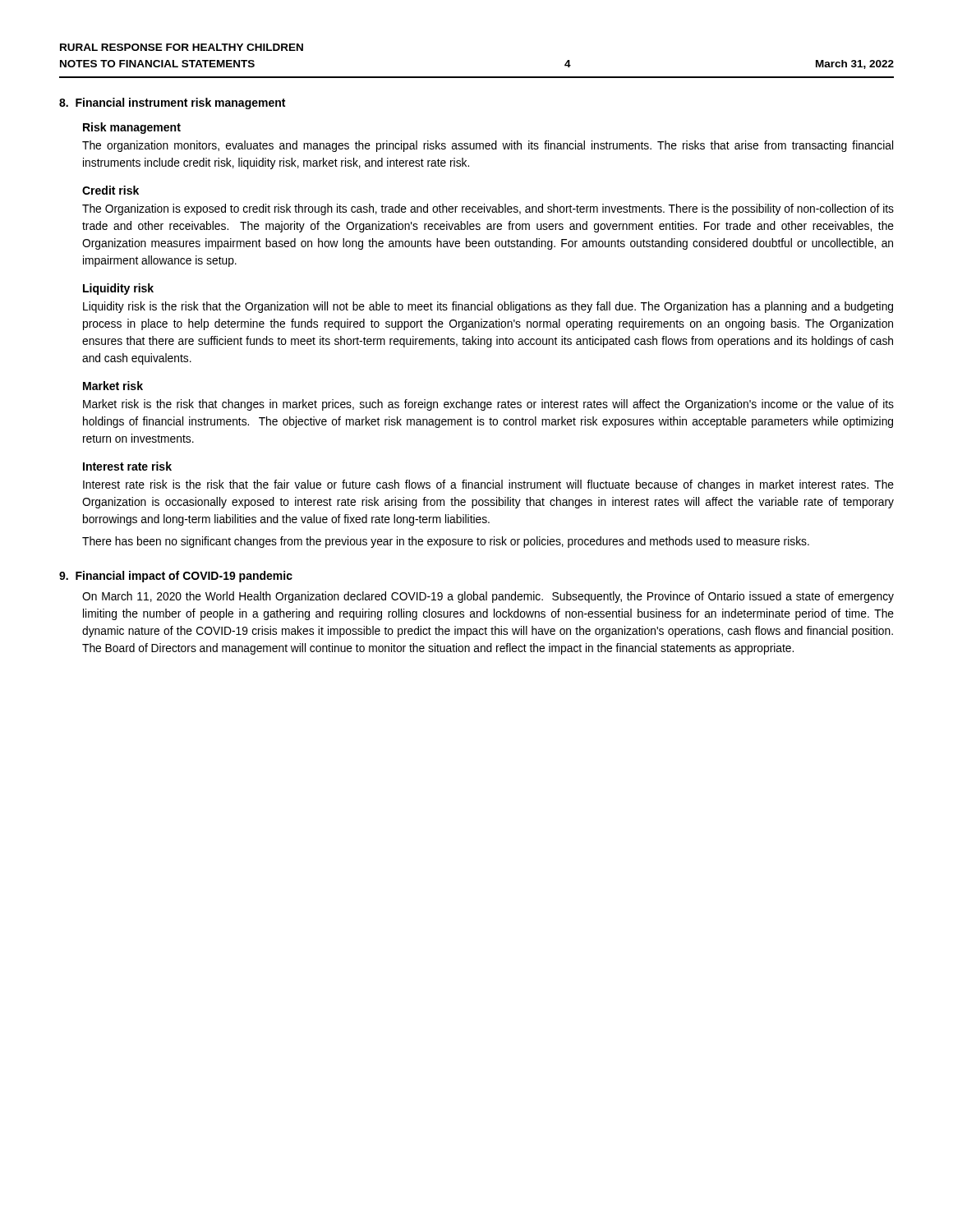This screenshot has width=953, height=1232.
Task: Click on the section header that says "9. Financial impact of COVID-19 pandemic"
Action: click(176, 575)
